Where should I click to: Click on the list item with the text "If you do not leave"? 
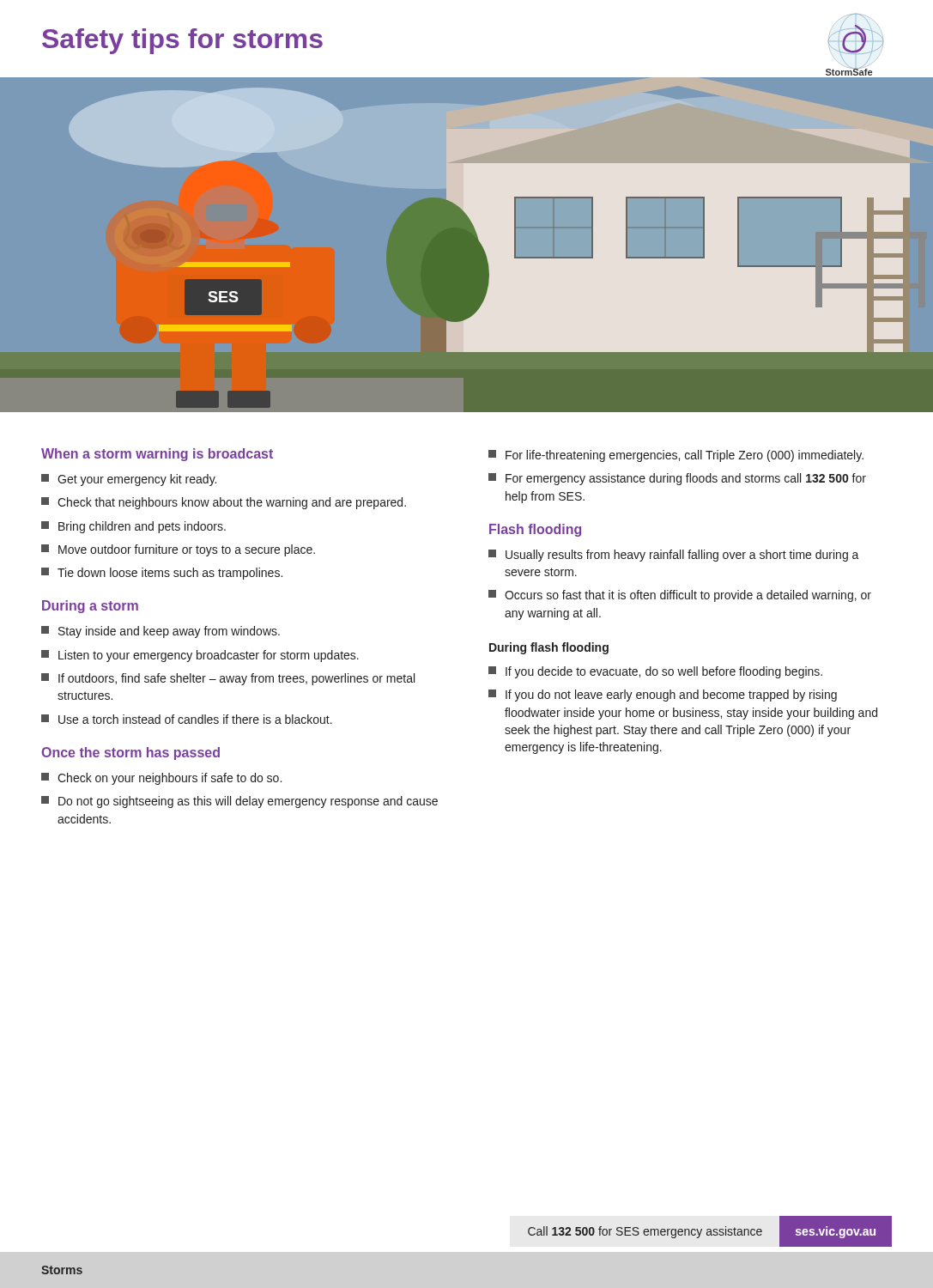(690, 721)
